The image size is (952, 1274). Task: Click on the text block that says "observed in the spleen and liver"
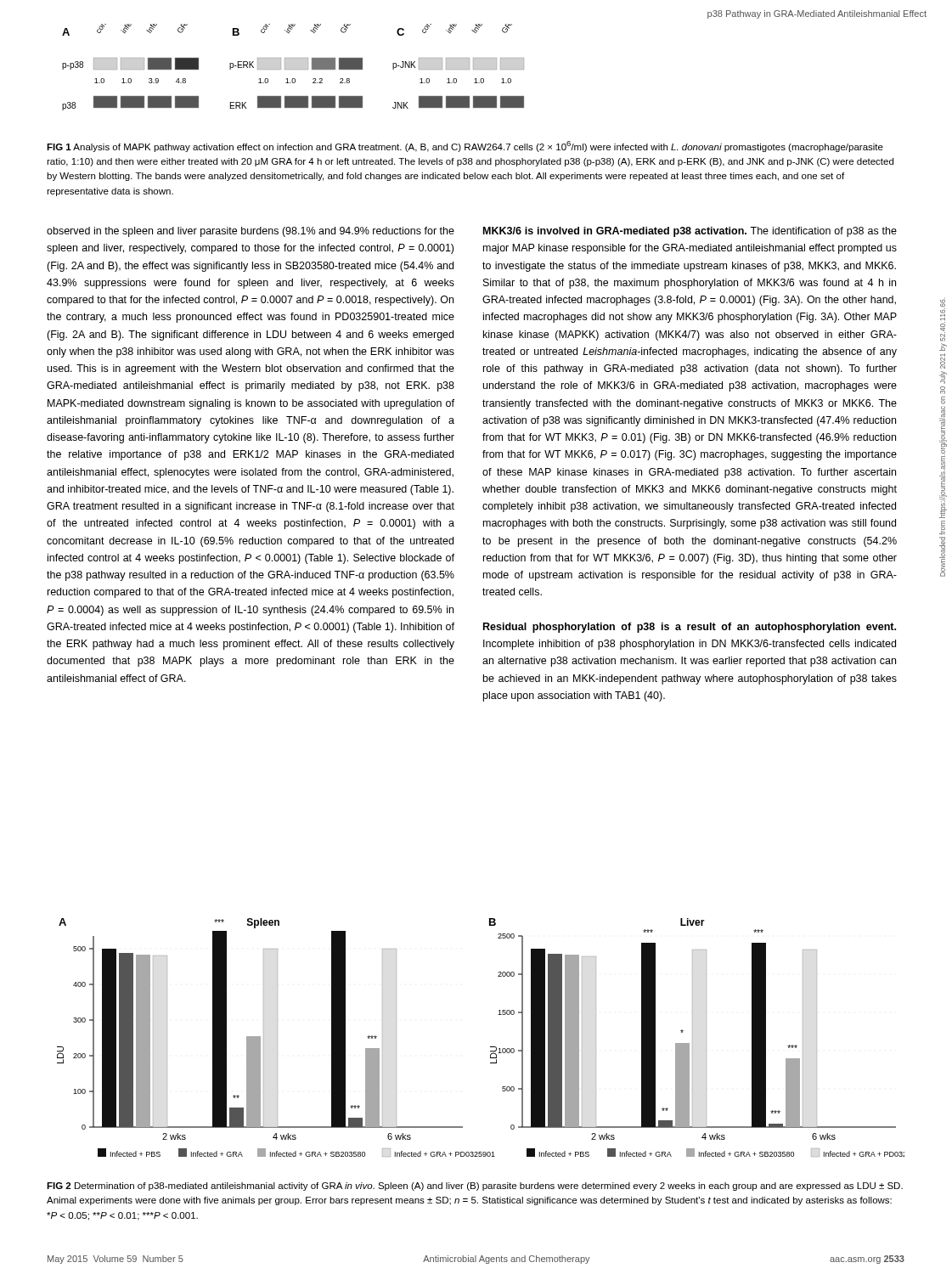click(251, 455)
